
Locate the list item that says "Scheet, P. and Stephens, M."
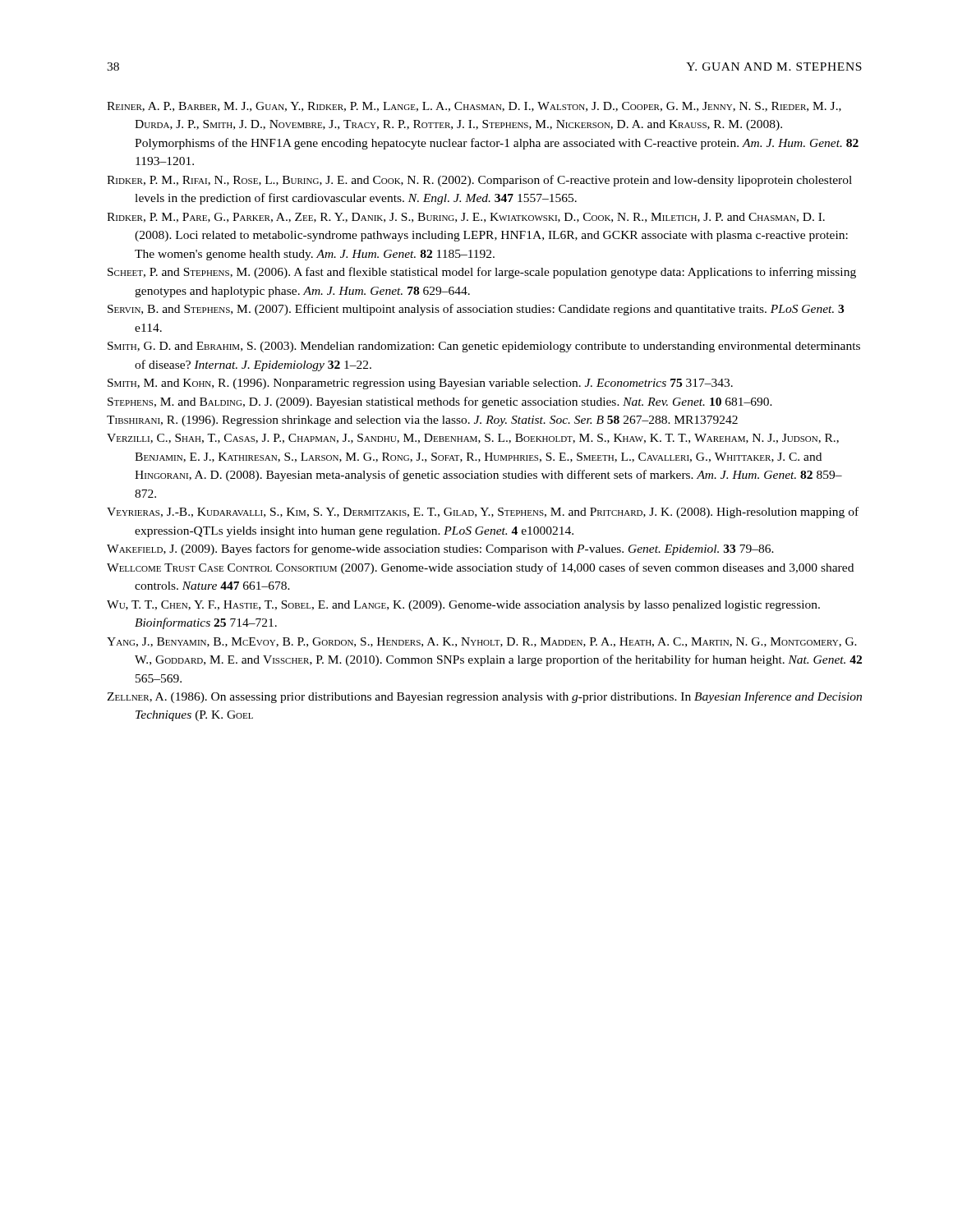pyautogui.click(x=482, y=281)
